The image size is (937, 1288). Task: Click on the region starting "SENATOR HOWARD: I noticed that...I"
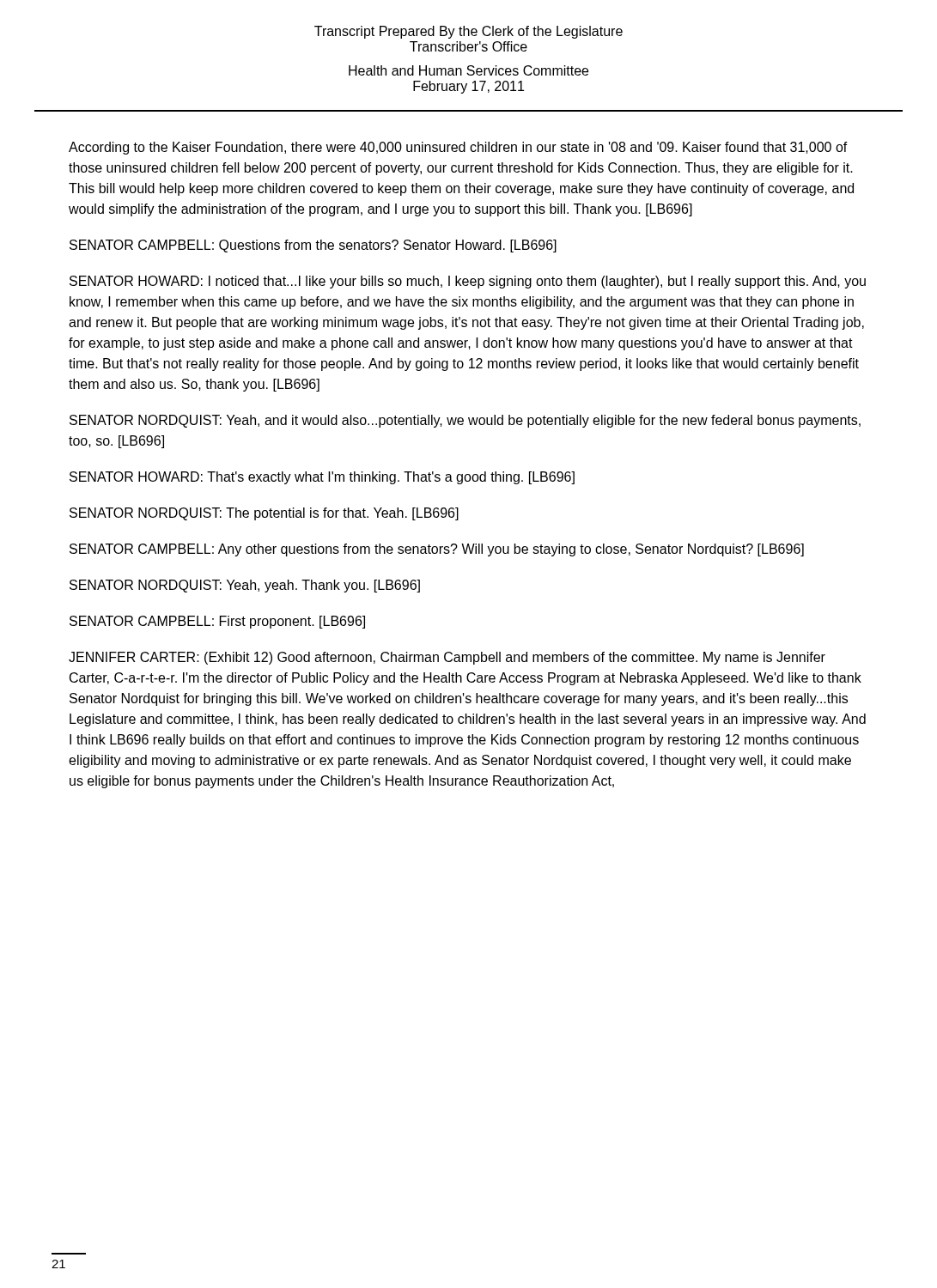pyautogui.click(x=468, y=333)
